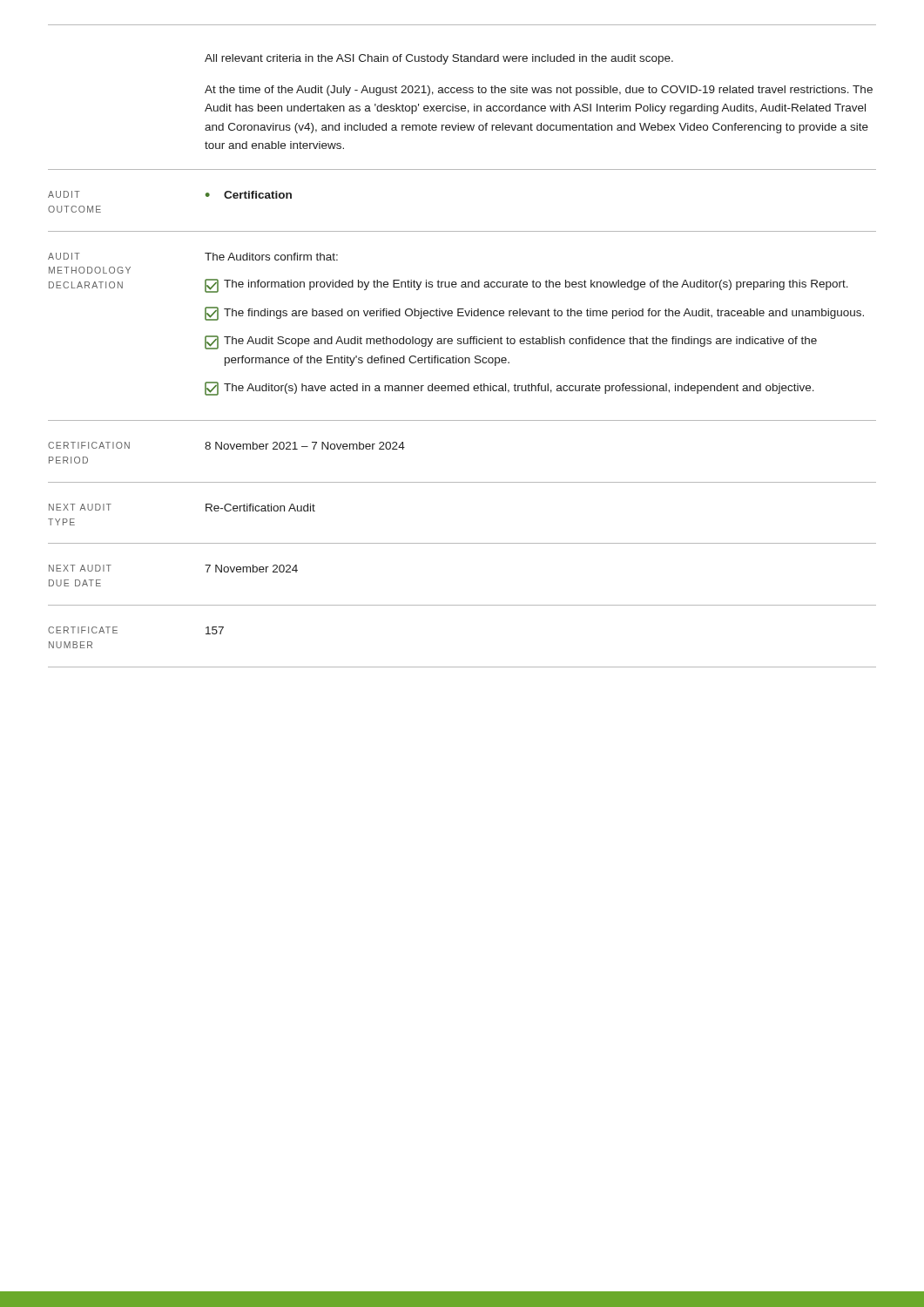
Task: Navigate to the text starting "At the time of the"
Action: click(x=539, y=117)
